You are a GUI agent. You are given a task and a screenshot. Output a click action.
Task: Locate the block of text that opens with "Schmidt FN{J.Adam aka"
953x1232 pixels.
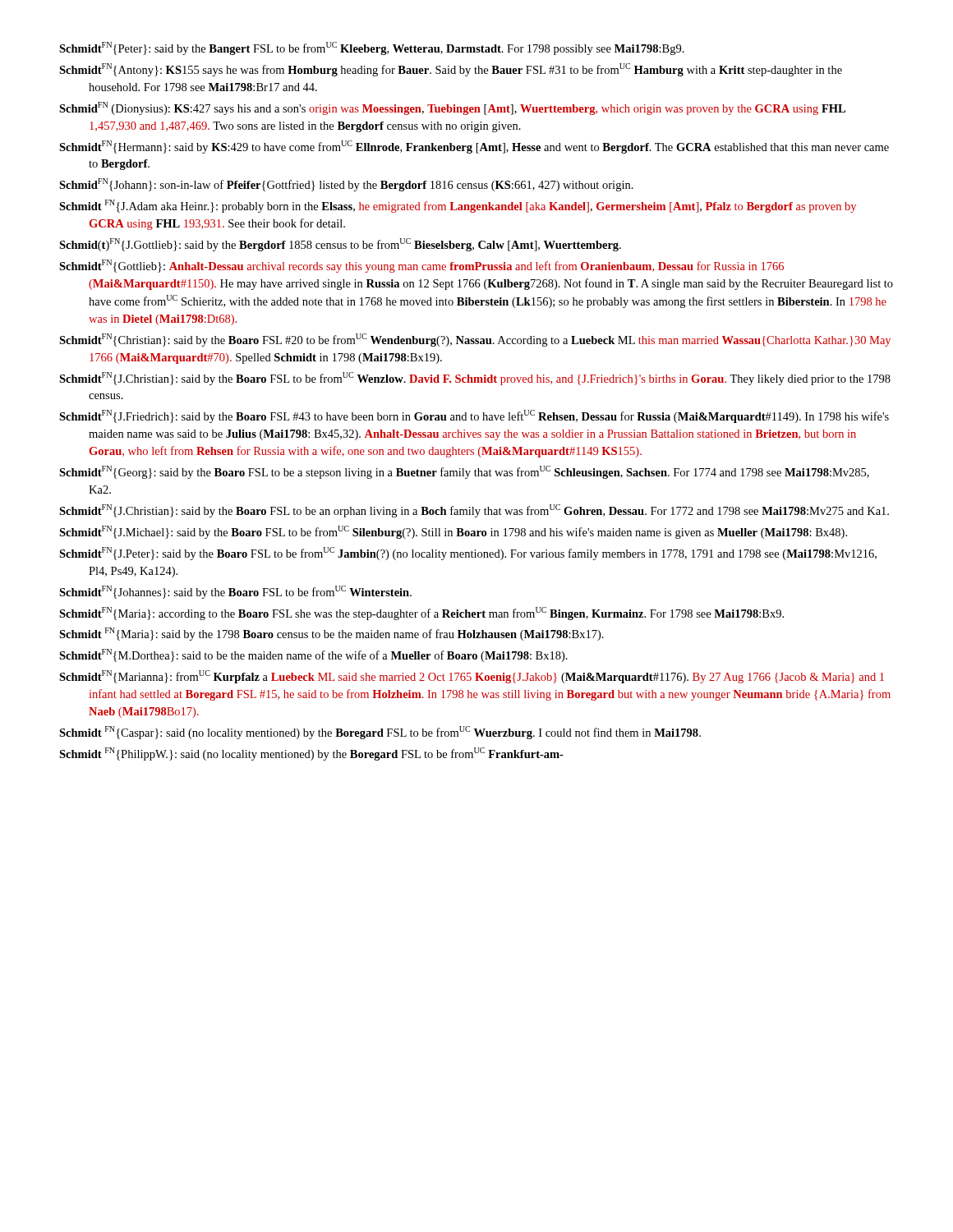tap(458, 214)
